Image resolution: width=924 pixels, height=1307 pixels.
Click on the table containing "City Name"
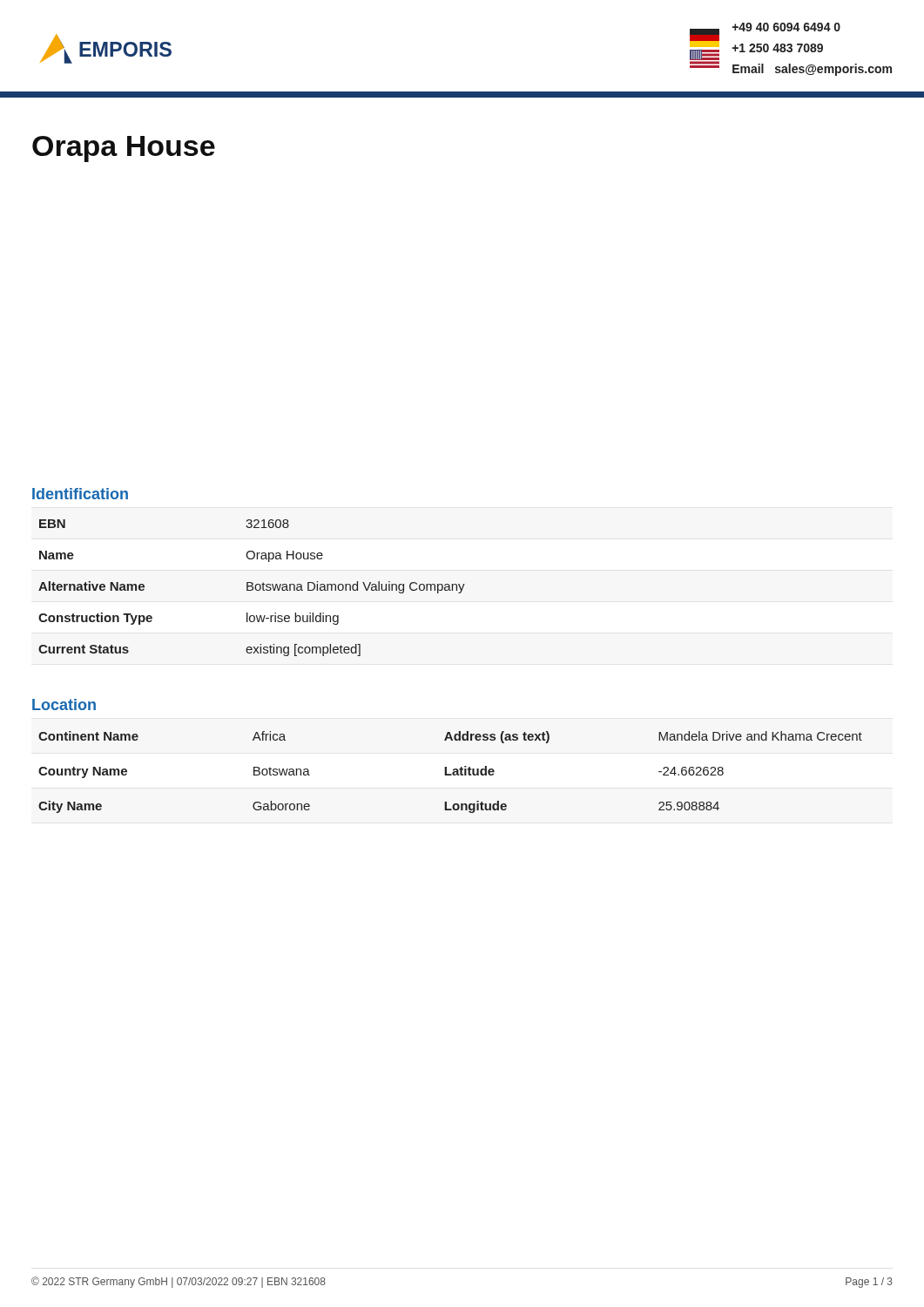click(462, 771)
